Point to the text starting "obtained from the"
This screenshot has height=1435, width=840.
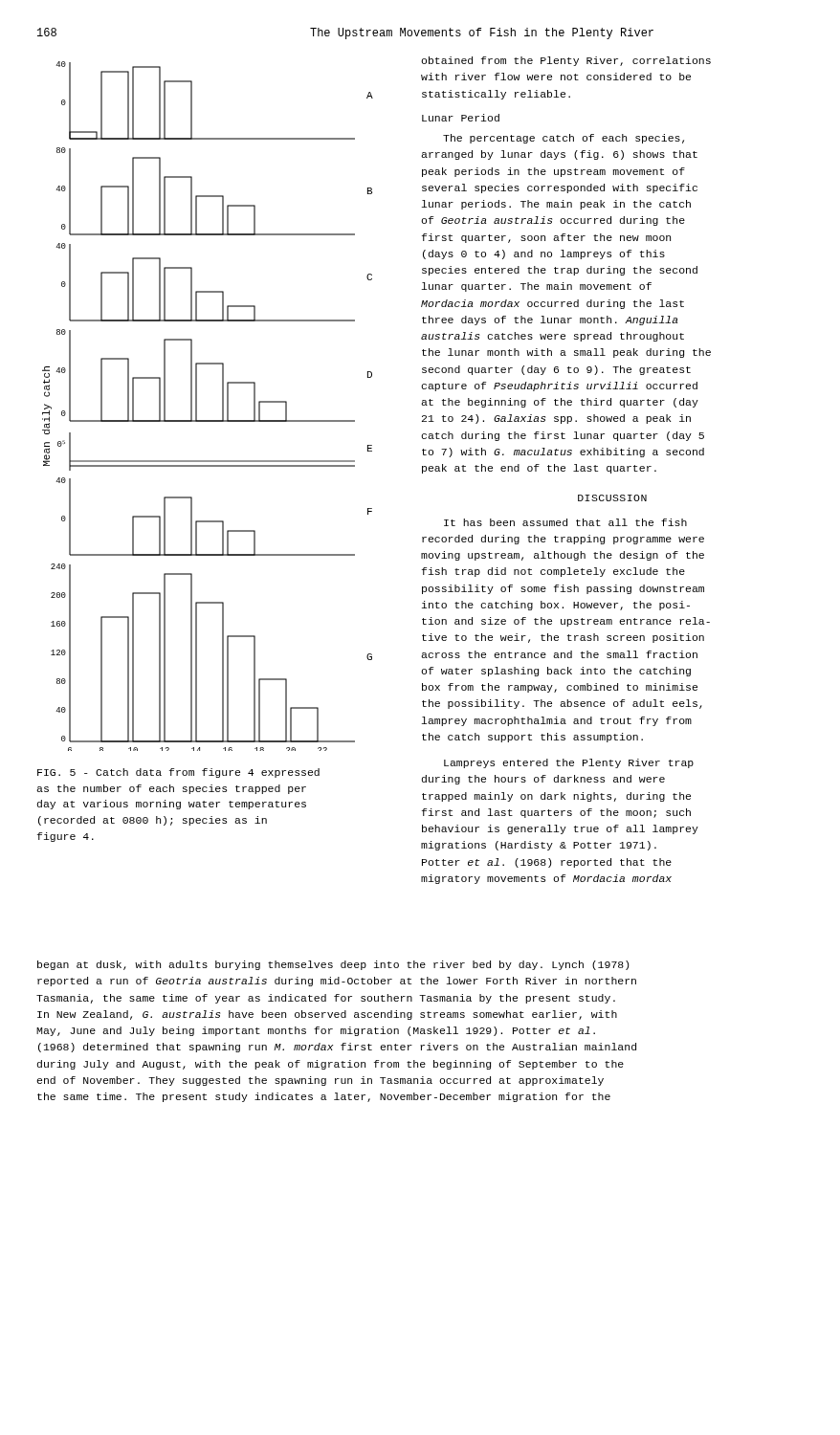tap(566, 77)
